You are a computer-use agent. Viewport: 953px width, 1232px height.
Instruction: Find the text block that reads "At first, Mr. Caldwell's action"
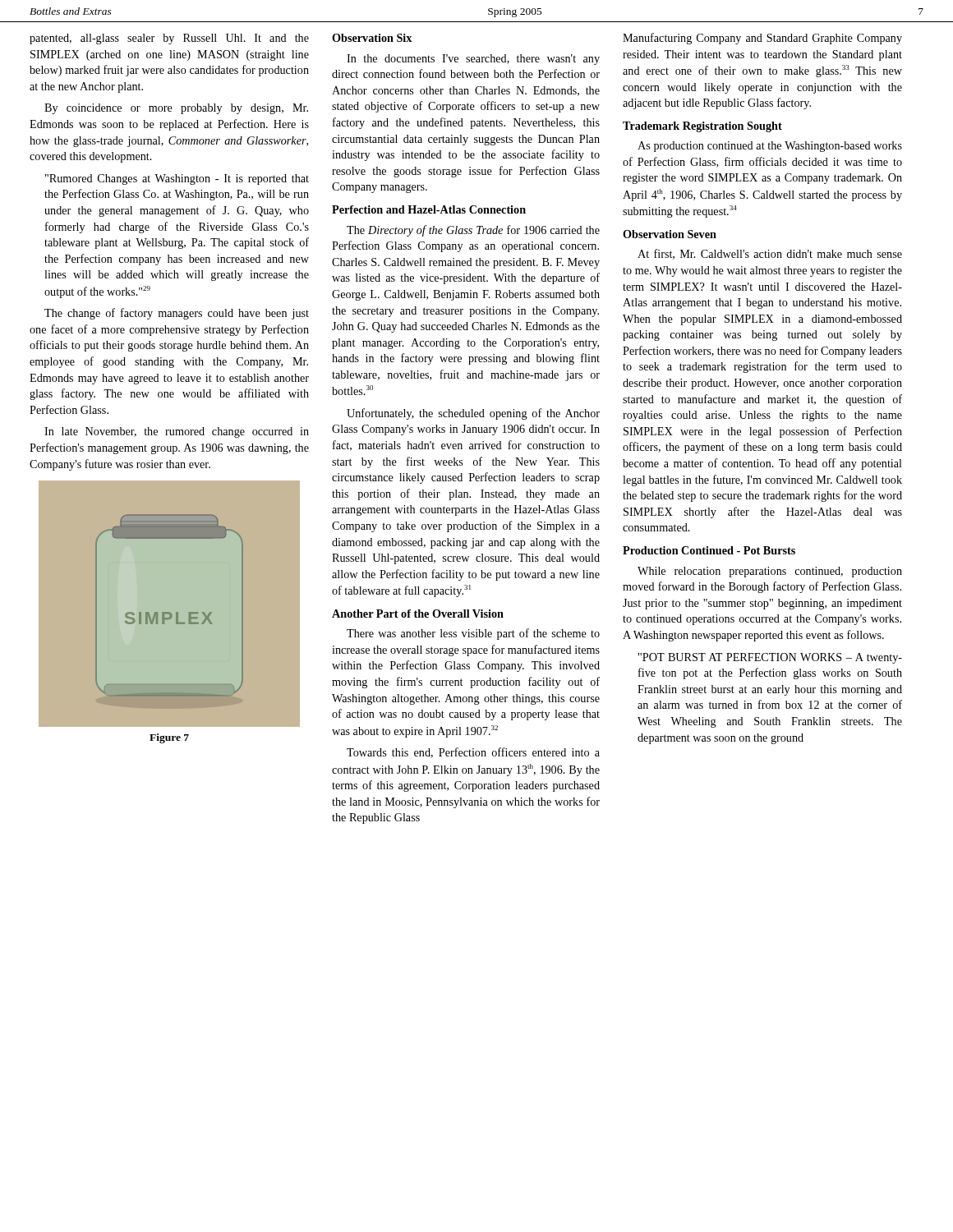click(x=762, y=391)
